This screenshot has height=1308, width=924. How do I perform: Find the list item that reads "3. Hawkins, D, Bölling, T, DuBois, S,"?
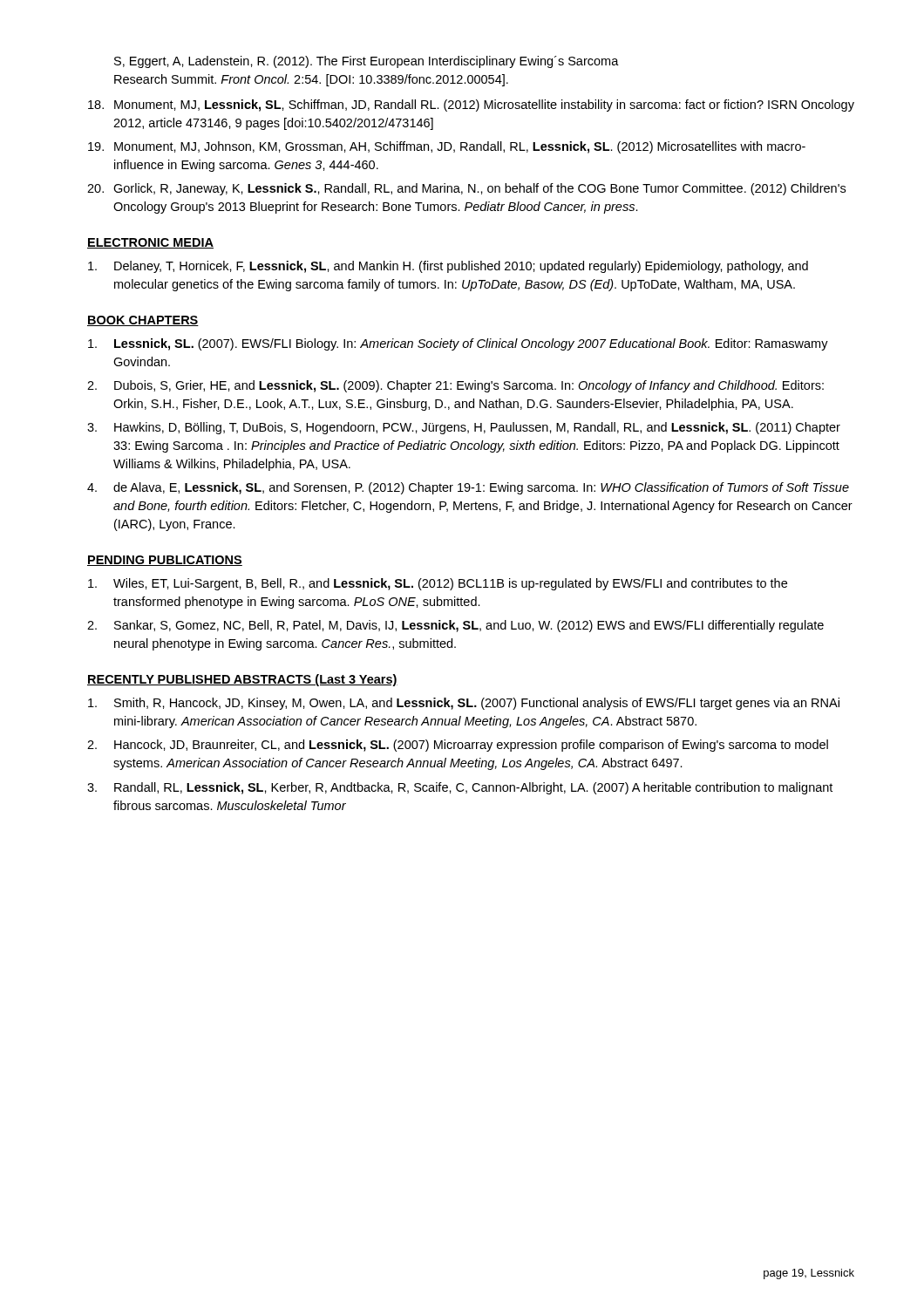[x=471, y=446]
